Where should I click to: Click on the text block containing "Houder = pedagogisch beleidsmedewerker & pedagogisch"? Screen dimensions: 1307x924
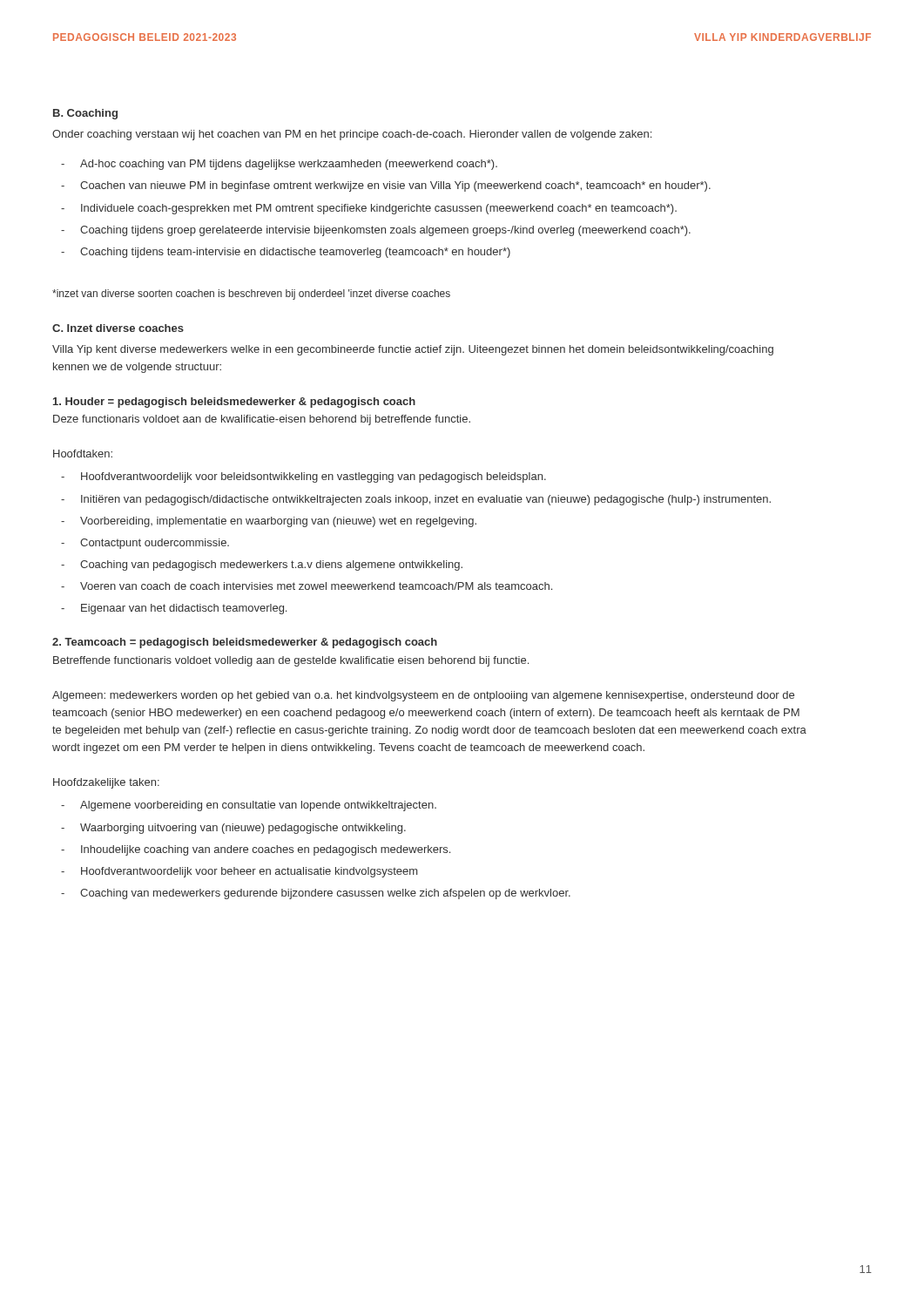[262, 410]
